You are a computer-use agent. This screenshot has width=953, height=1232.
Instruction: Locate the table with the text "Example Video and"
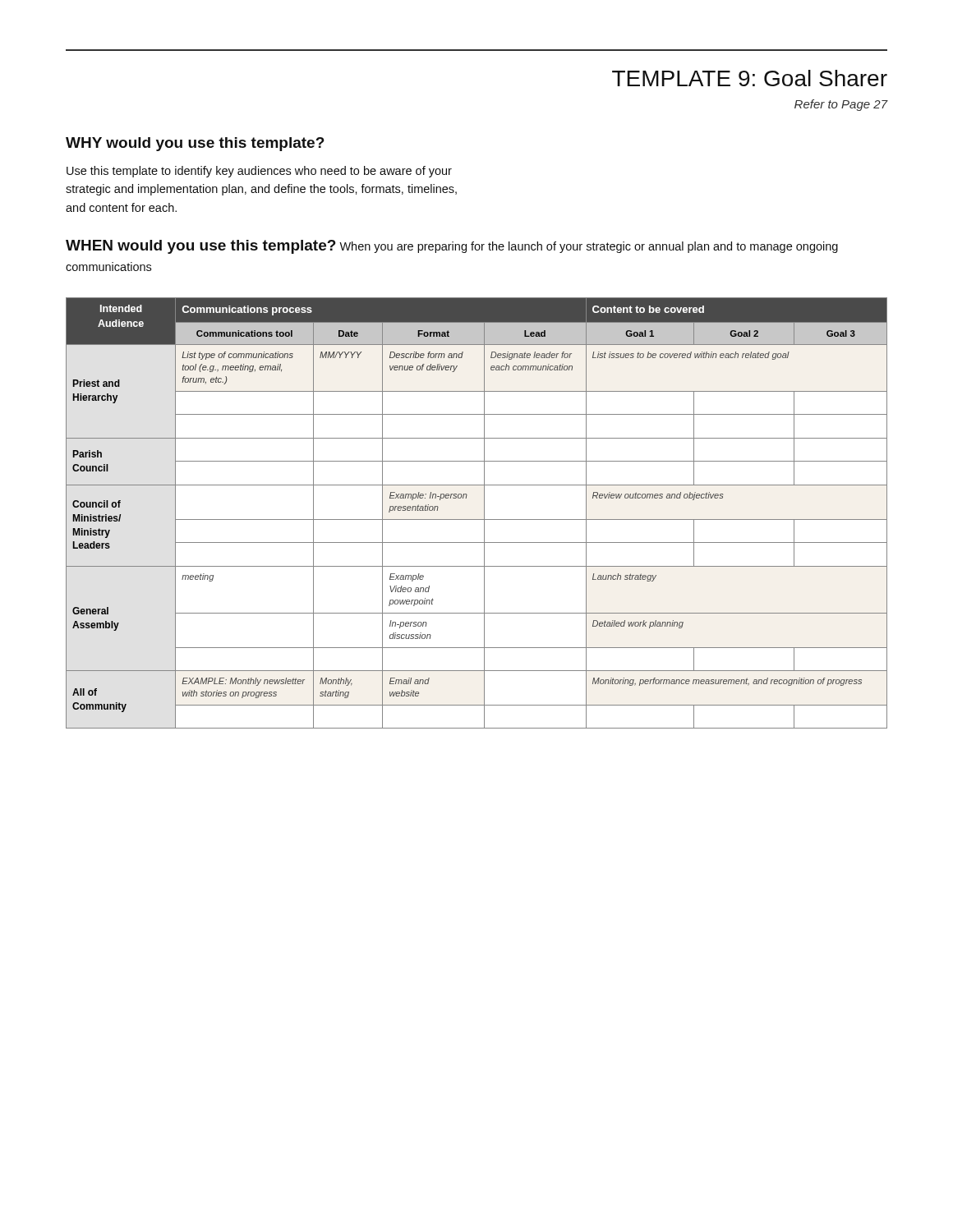pyautogui.click(x=476, y=513)
